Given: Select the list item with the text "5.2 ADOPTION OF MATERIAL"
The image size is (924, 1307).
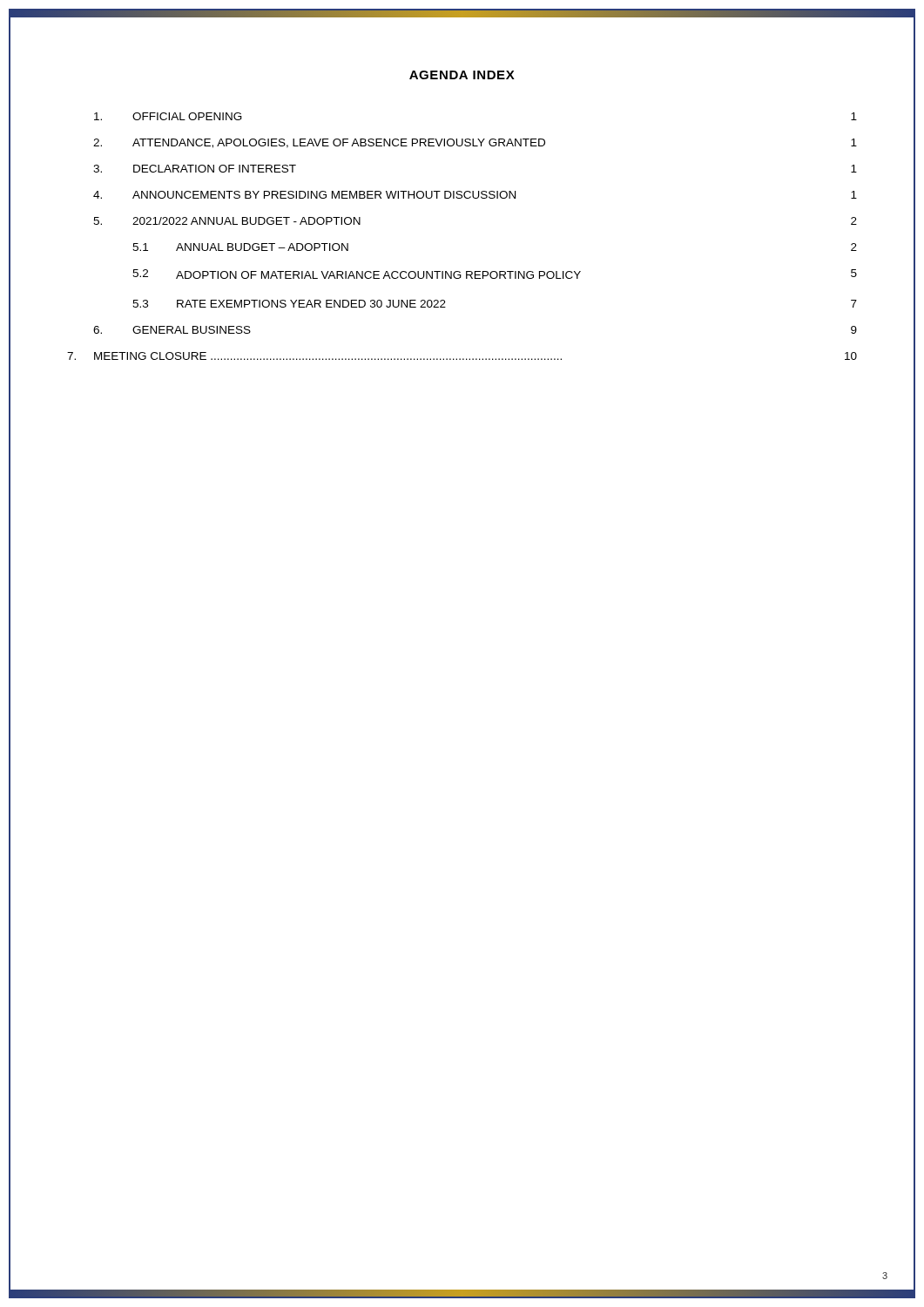Looking at the screenshot, I should [x=495, y=275].
